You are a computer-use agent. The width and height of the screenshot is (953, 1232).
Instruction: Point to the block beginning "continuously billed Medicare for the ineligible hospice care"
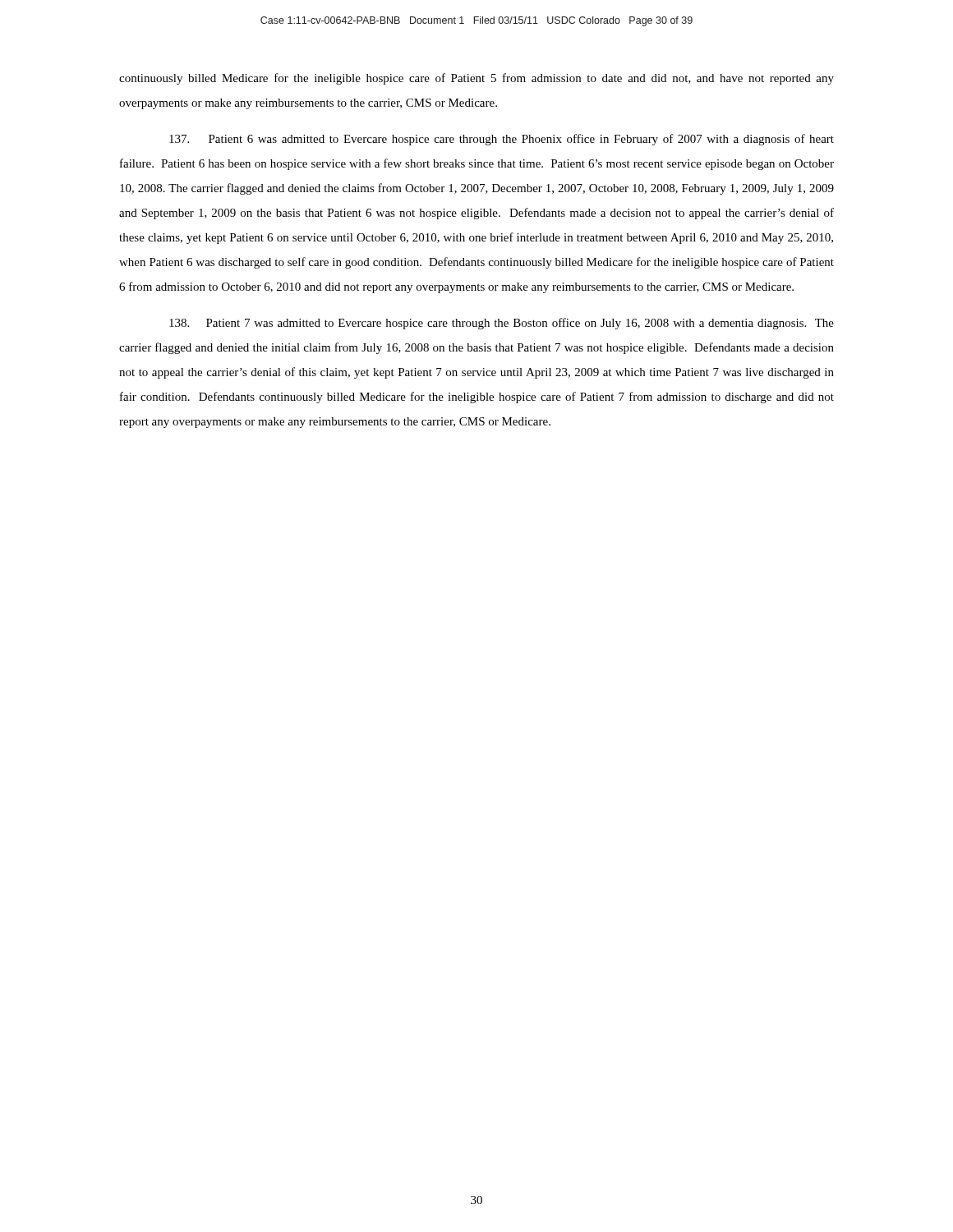[476, 90]
